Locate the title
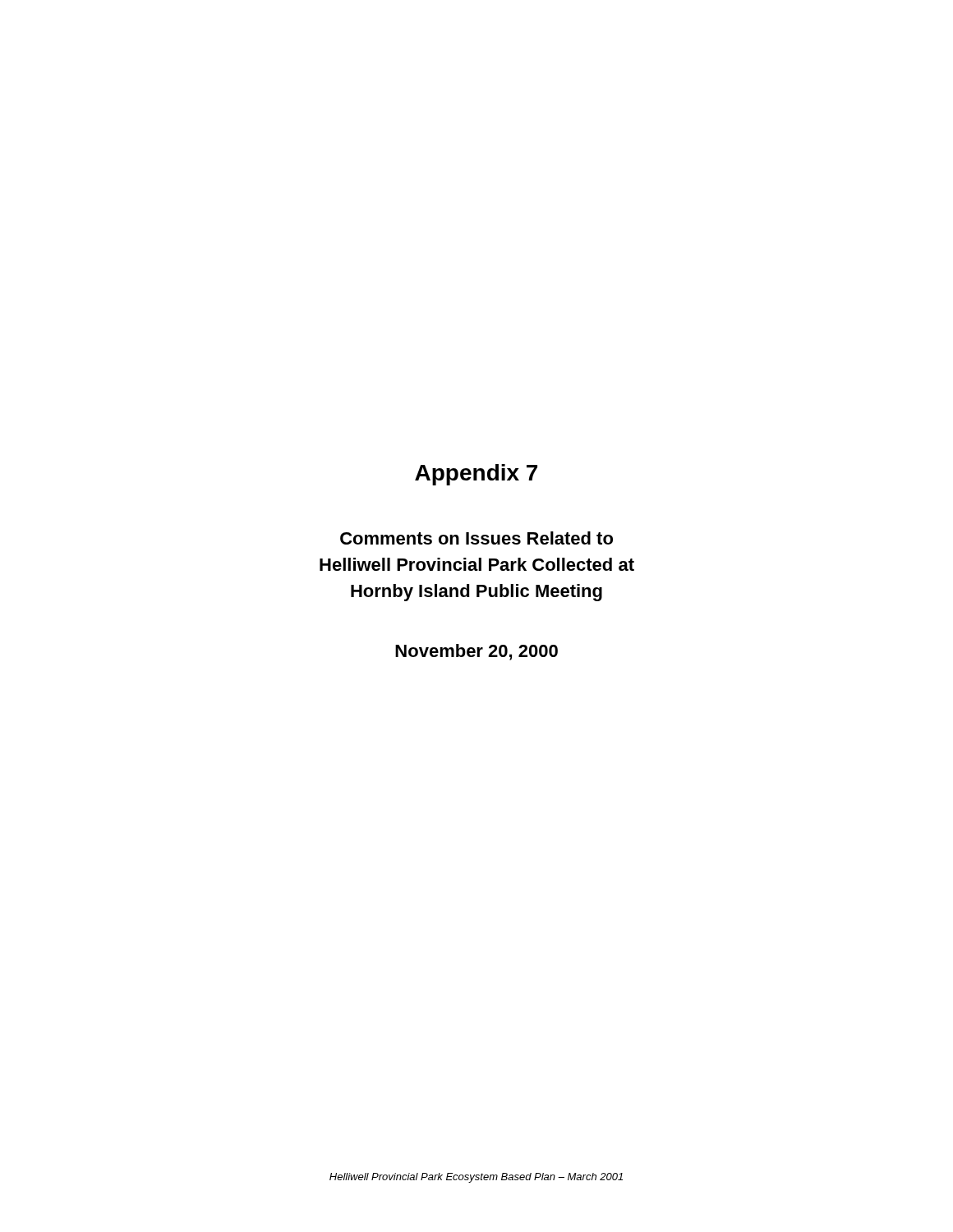Screen dimensions: 1232x953 click(476, 473)
